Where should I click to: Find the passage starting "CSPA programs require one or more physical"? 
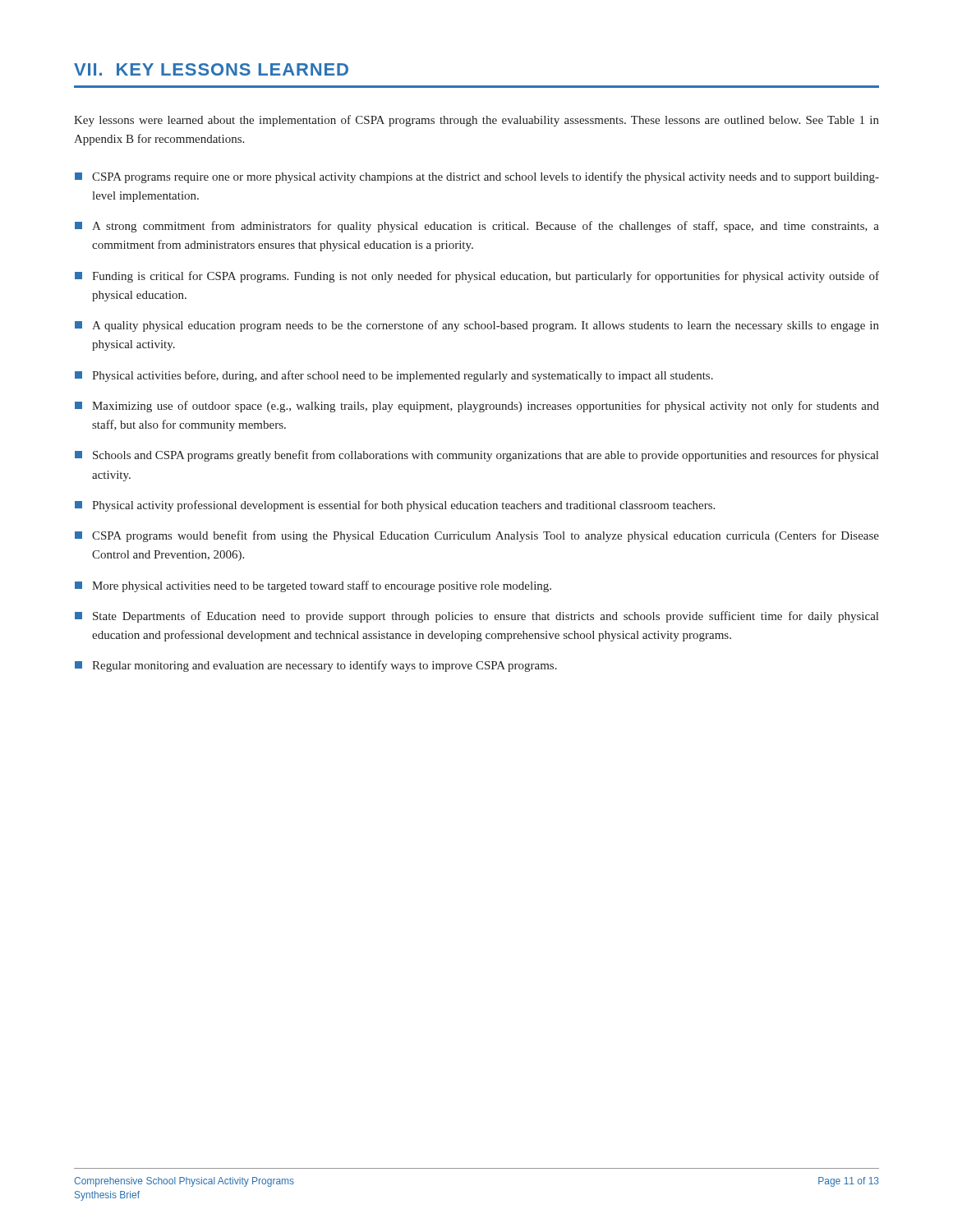pos(476,186)
